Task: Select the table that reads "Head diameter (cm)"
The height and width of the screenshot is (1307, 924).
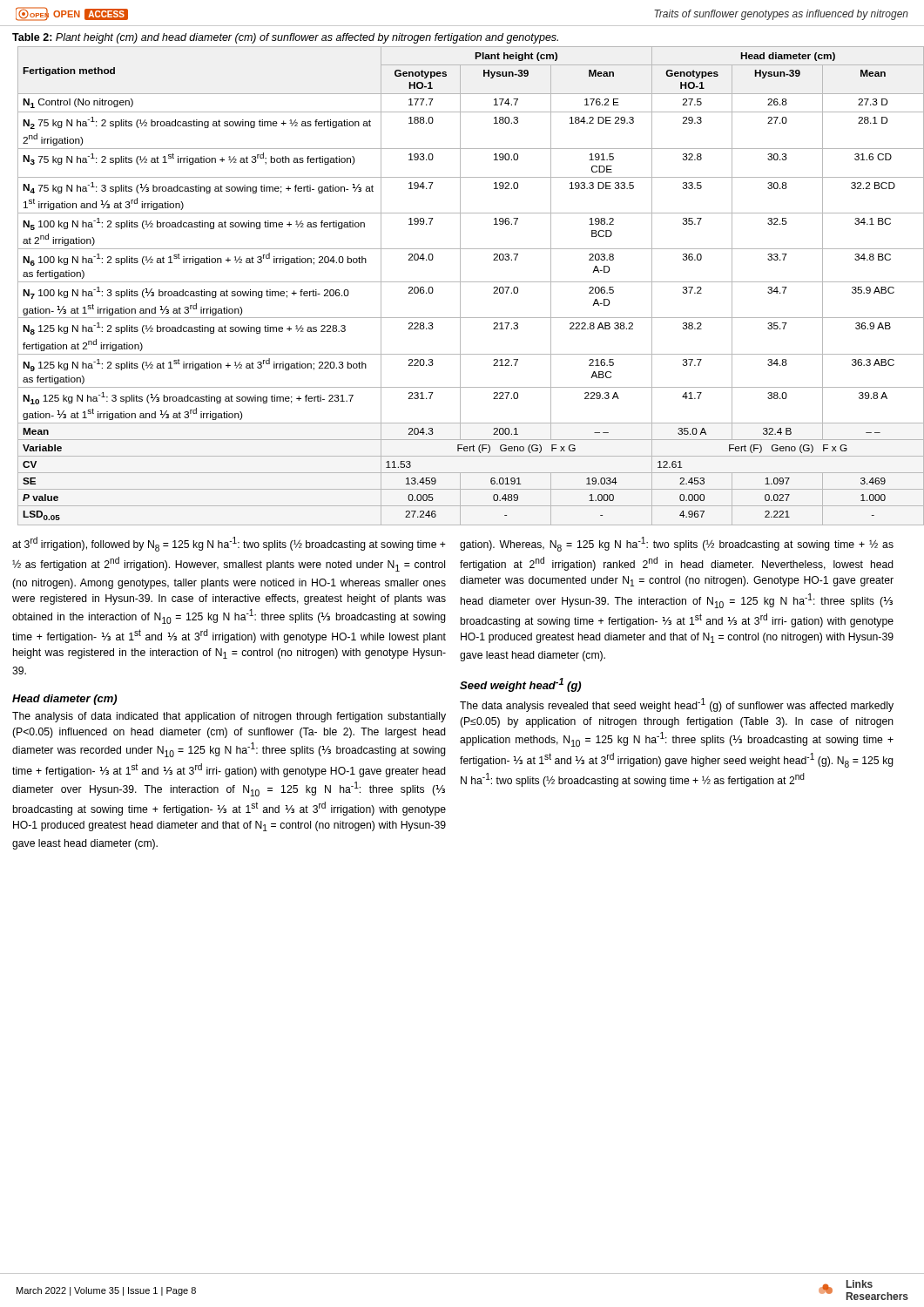Action: point(462,286)
